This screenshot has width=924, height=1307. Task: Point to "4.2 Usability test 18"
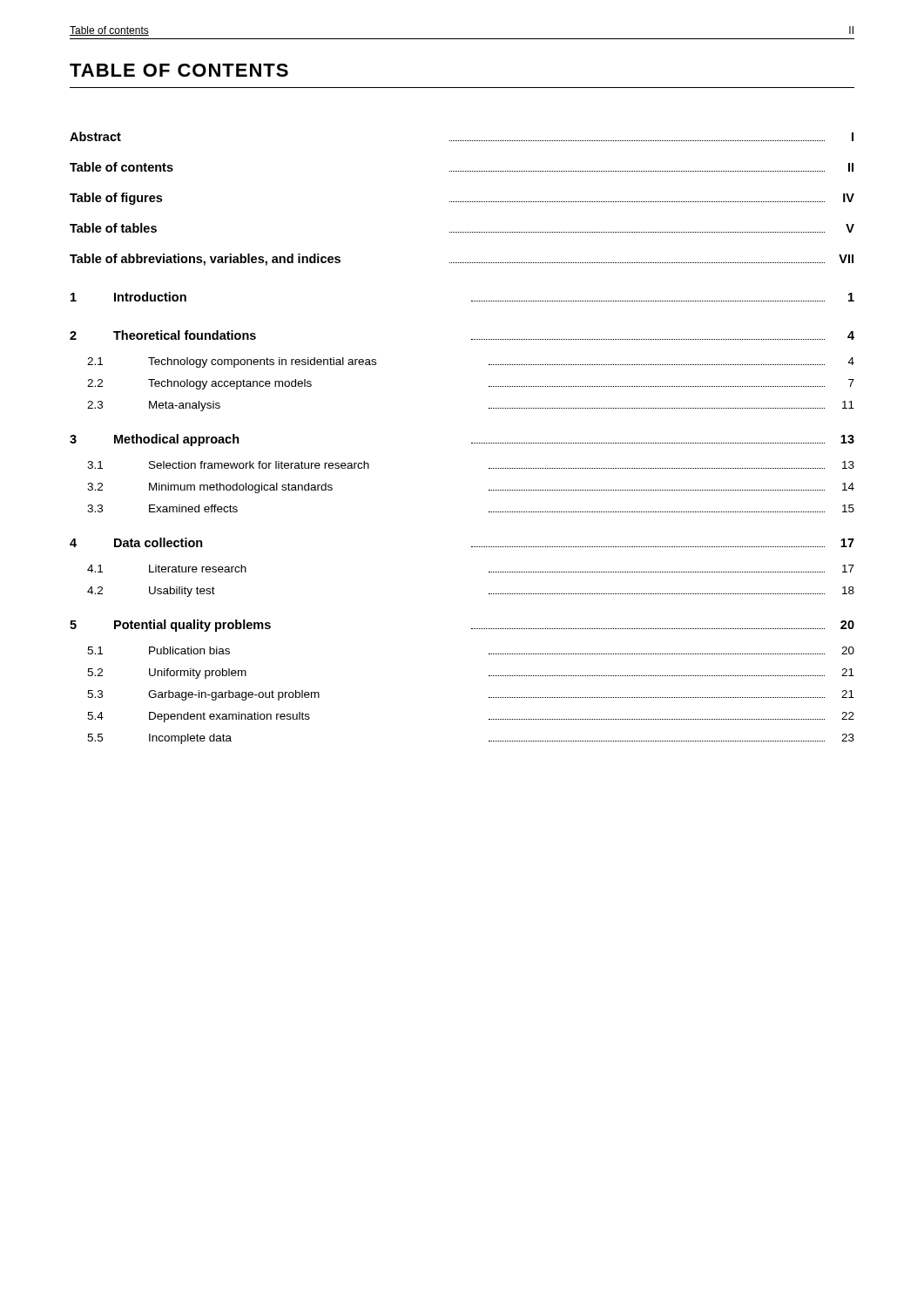click(90, 592)
